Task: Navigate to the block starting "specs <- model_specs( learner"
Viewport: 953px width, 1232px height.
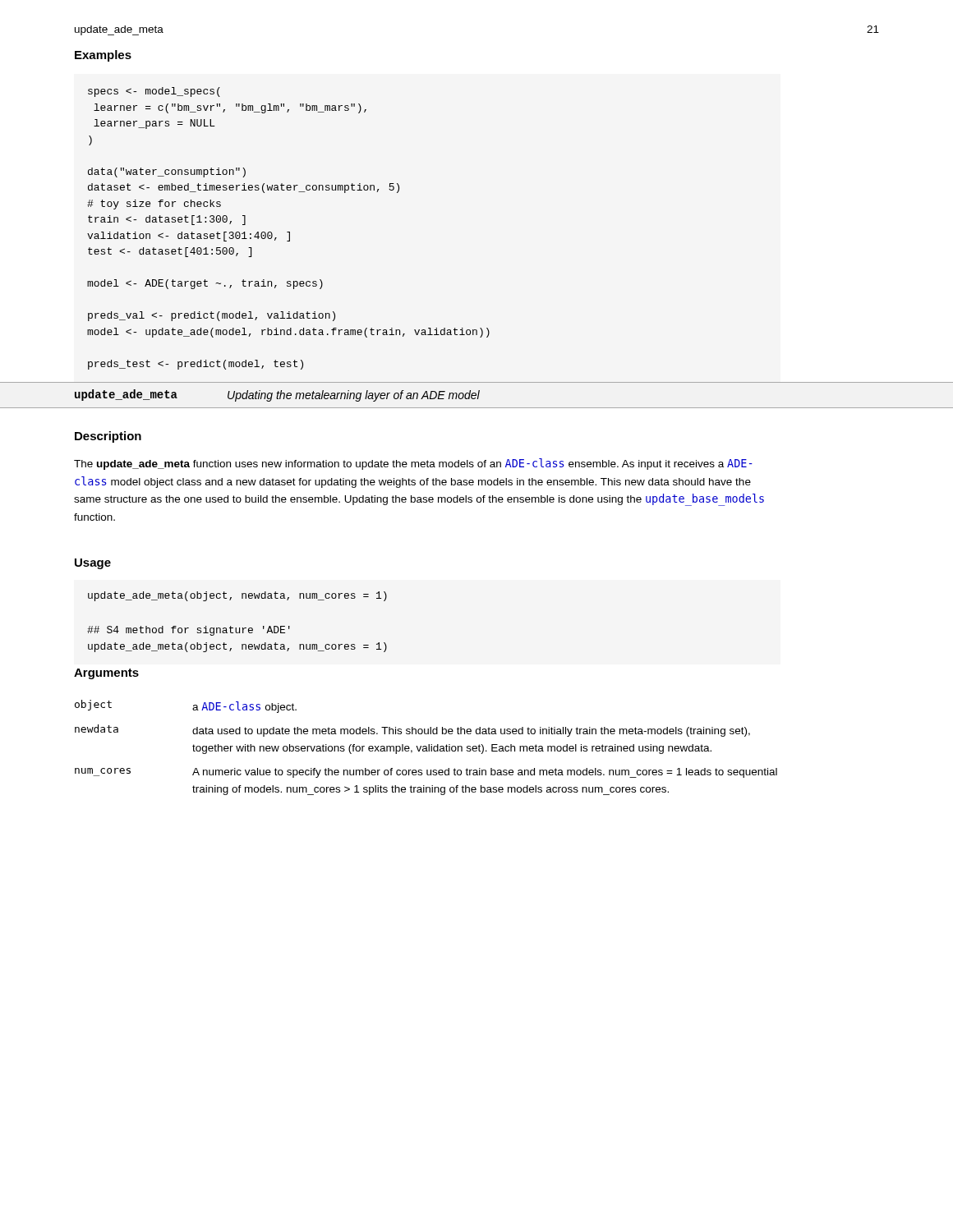Action: pos(154,92)
